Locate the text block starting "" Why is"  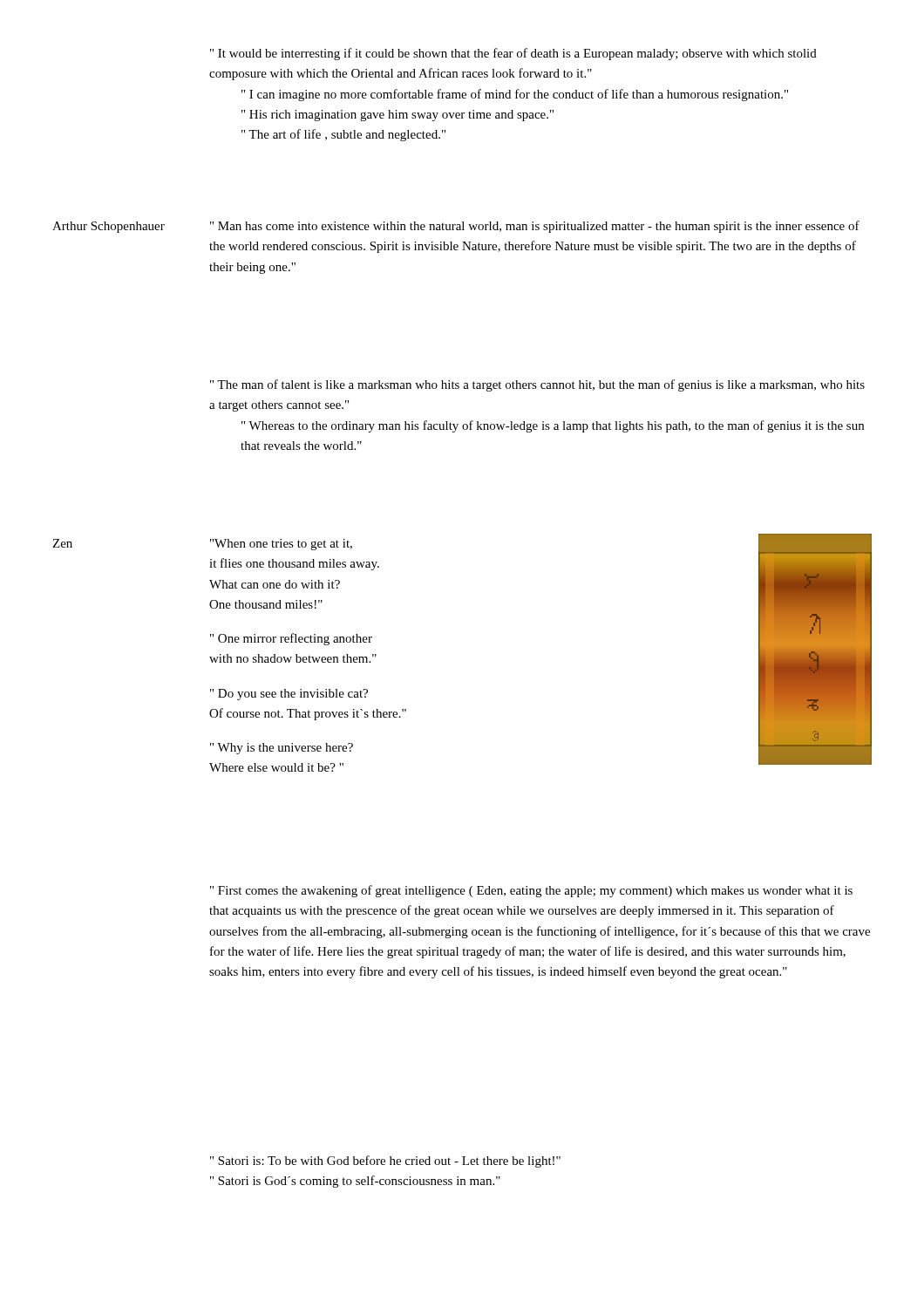281,757
